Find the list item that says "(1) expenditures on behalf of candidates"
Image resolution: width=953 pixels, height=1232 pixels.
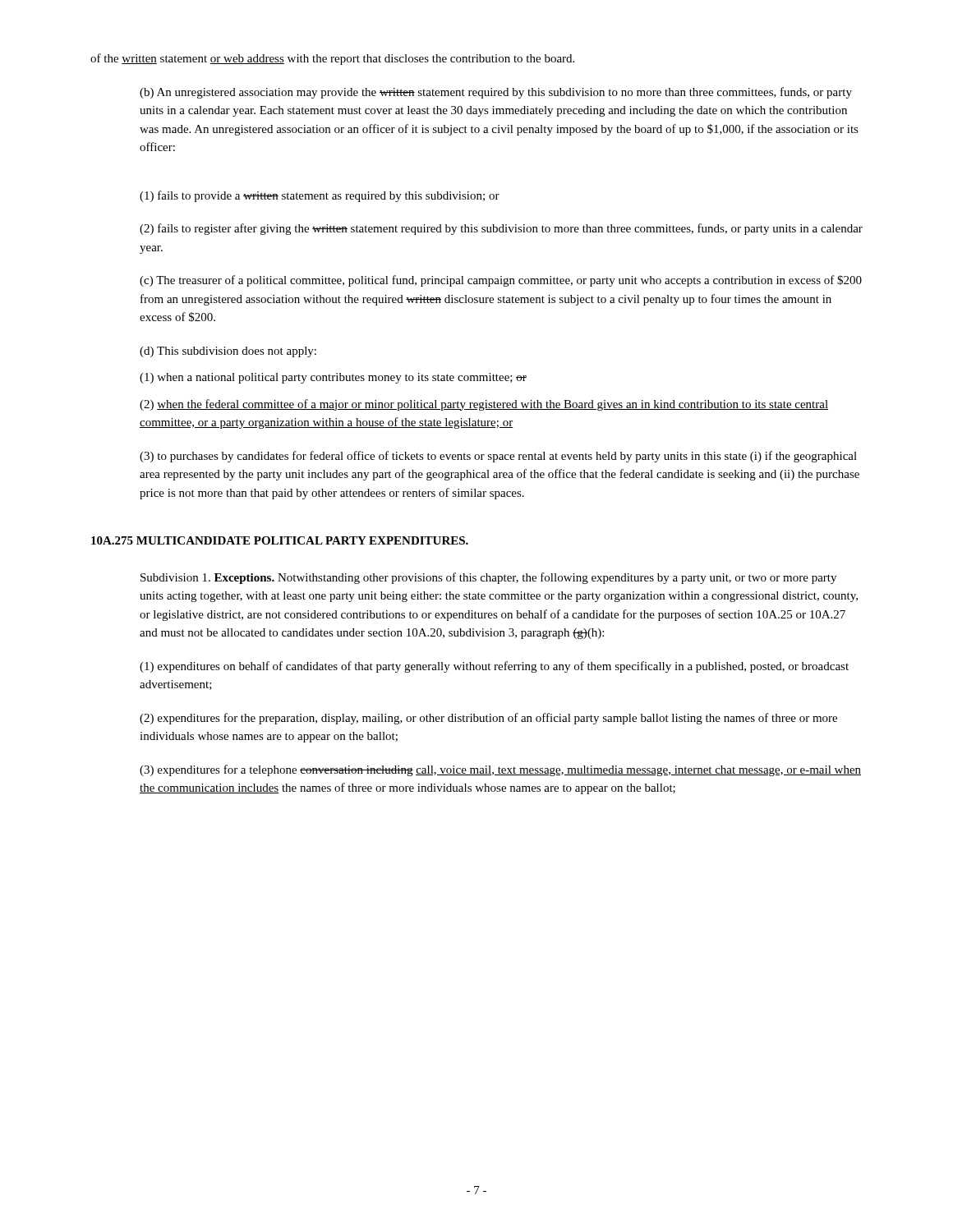click(501, 675)
